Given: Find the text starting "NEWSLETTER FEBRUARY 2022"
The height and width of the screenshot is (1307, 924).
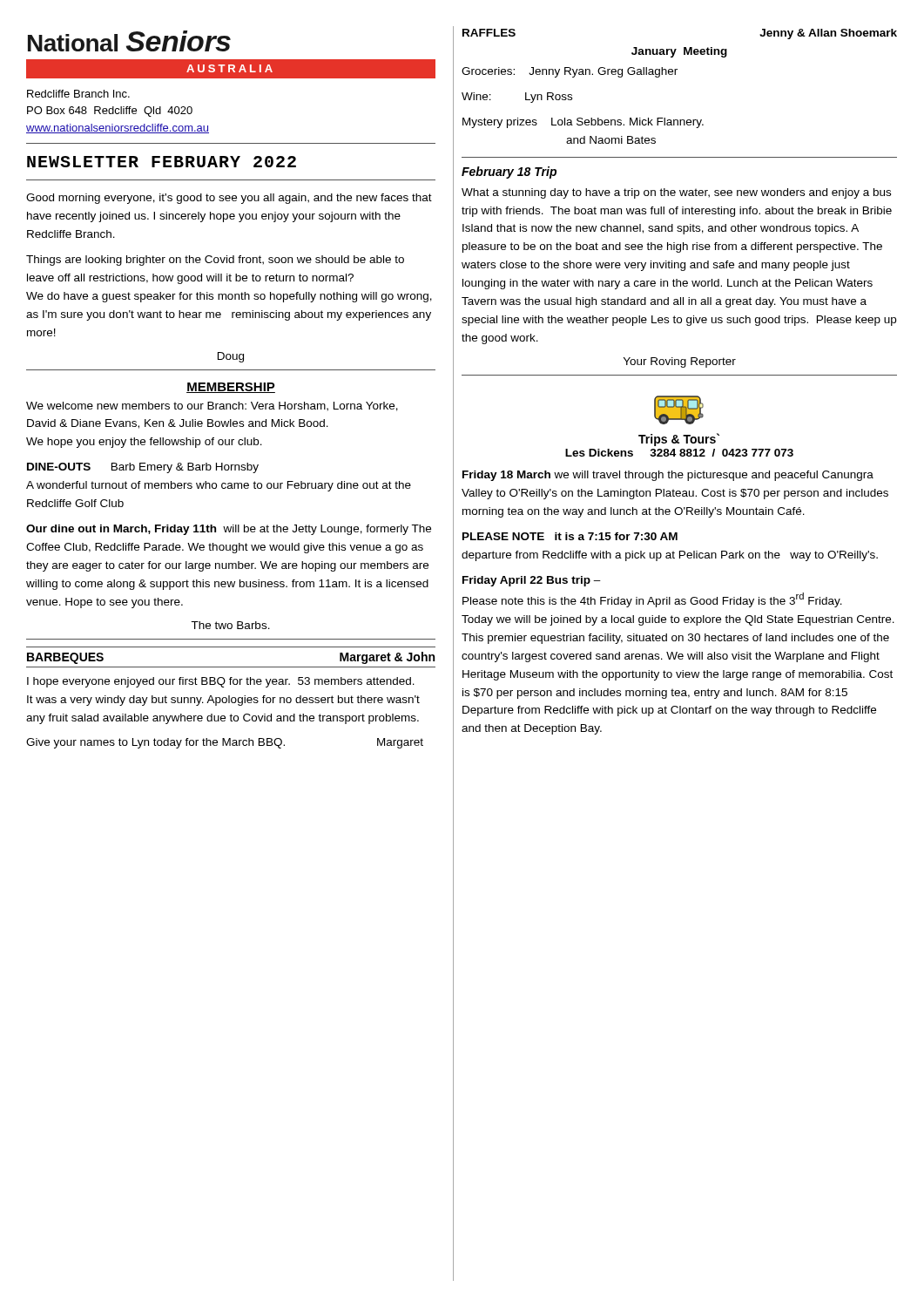Looking at the screenshot, I should click(162, 163).
